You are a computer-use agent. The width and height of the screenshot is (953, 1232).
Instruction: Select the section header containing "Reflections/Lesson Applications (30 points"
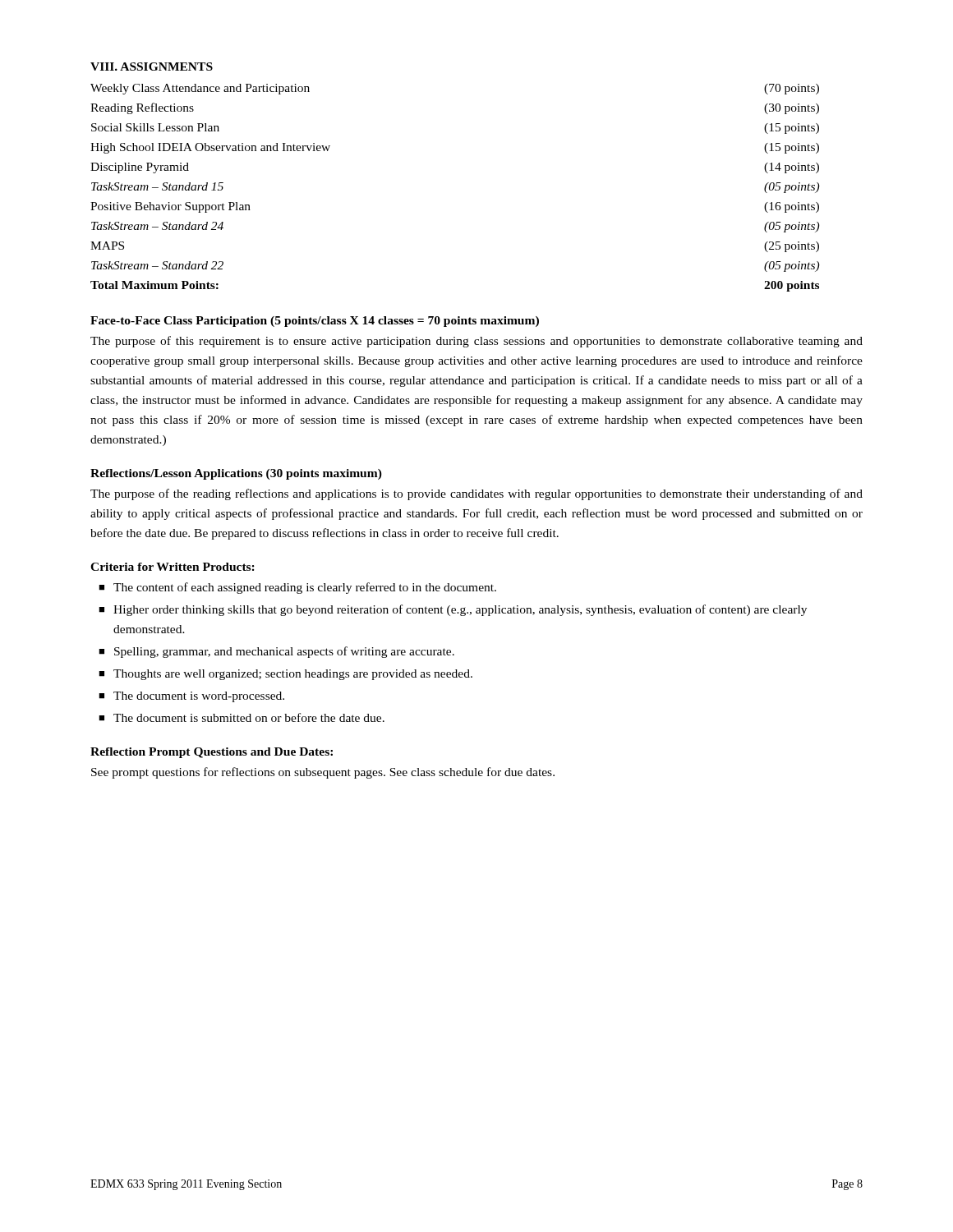(236, 473)
